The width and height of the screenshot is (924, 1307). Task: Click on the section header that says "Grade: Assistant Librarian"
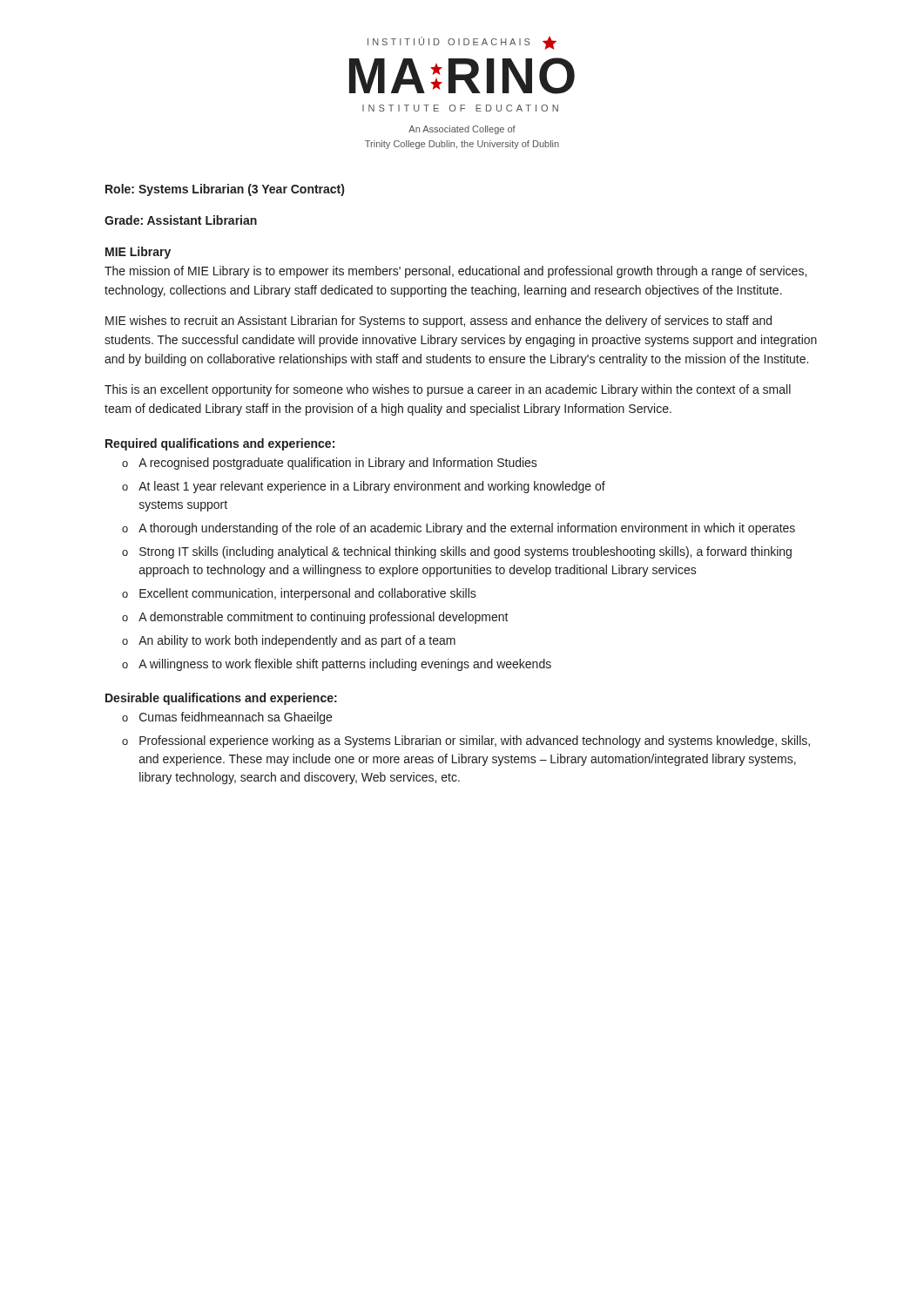181,220
